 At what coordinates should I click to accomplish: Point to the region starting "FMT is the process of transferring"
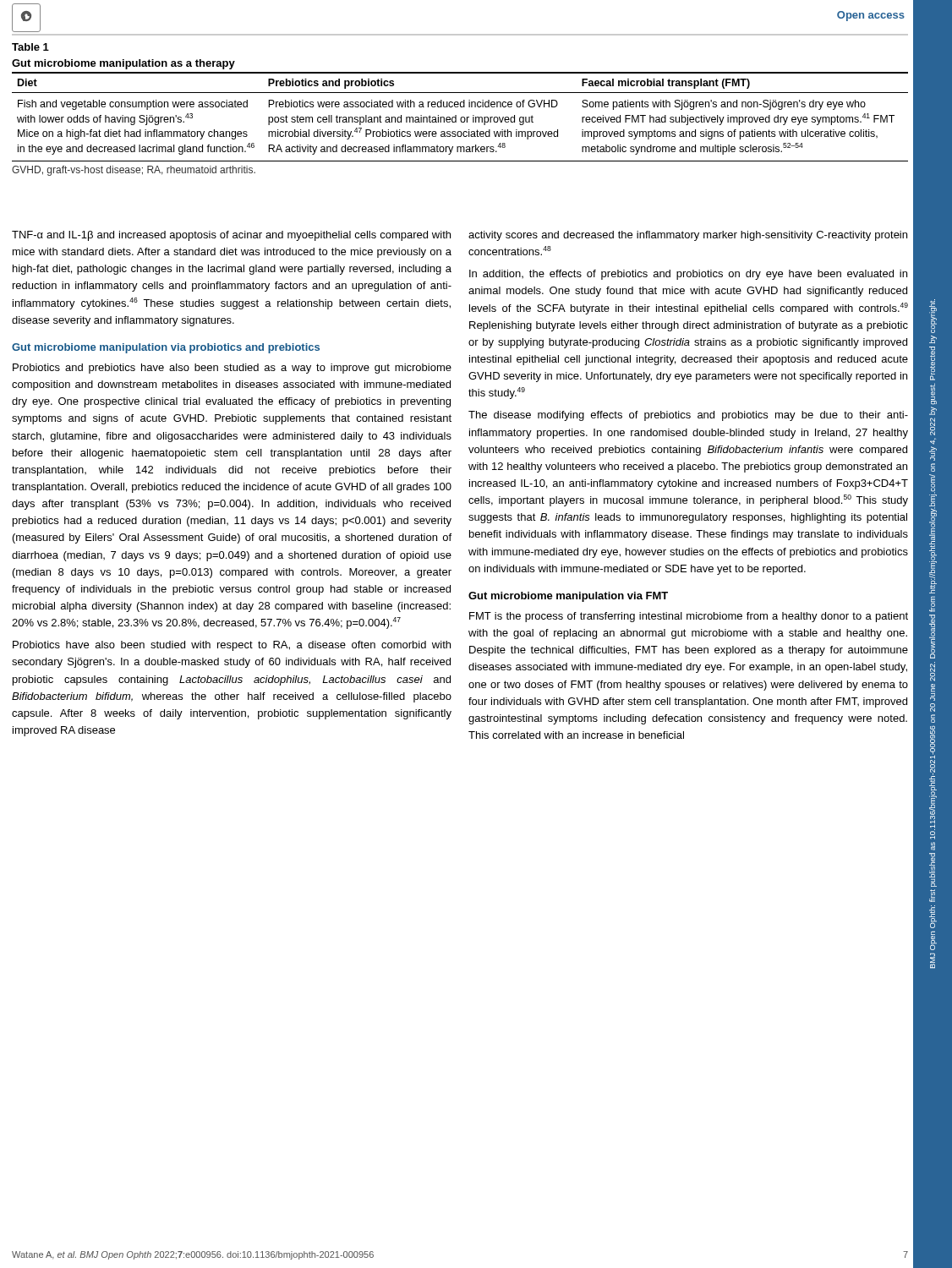(x=688, y=676)
